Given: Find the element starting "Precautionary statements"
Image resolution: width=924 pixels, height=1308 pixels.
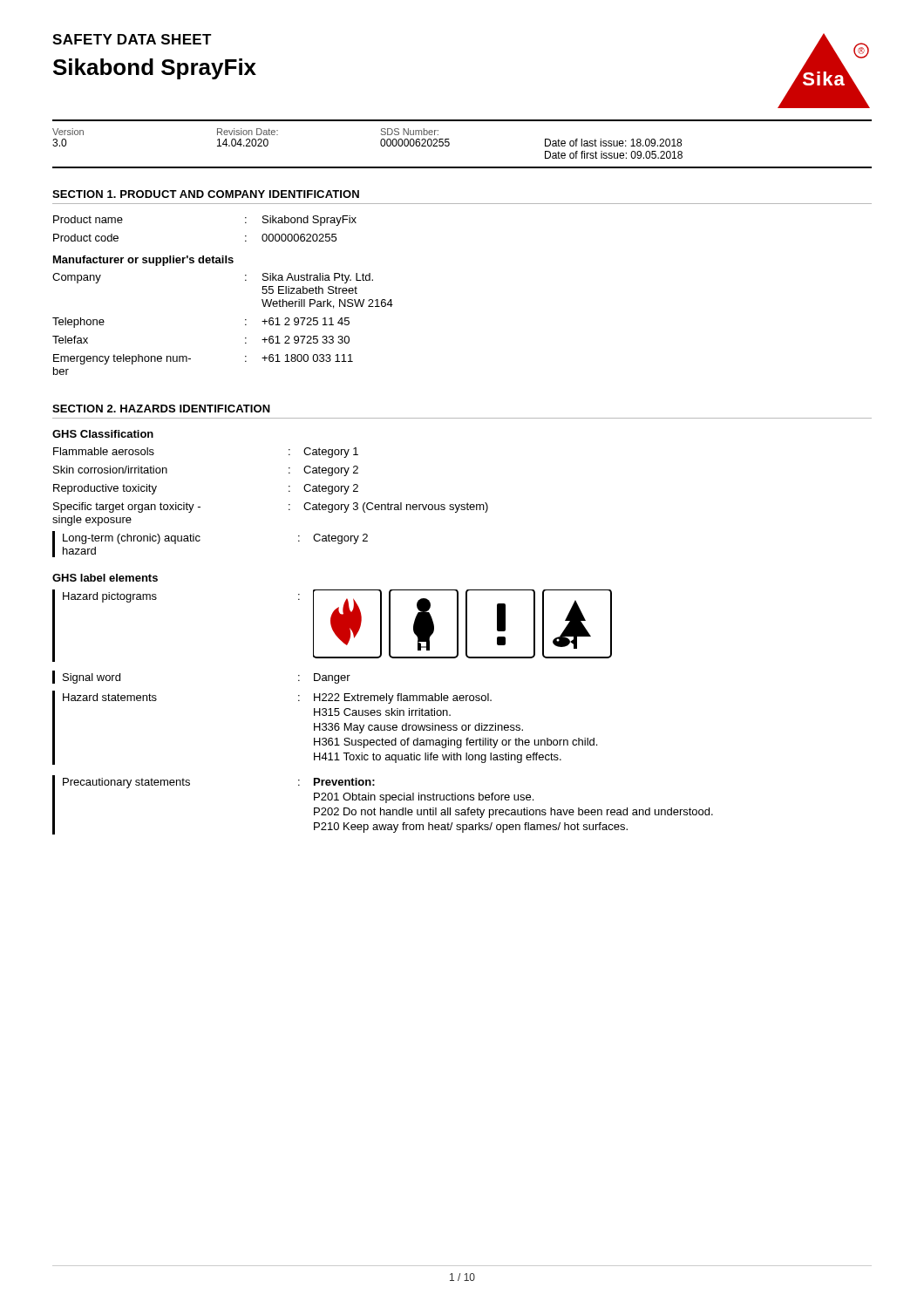Looking at the screenshot, I should [x=126, y=782].
